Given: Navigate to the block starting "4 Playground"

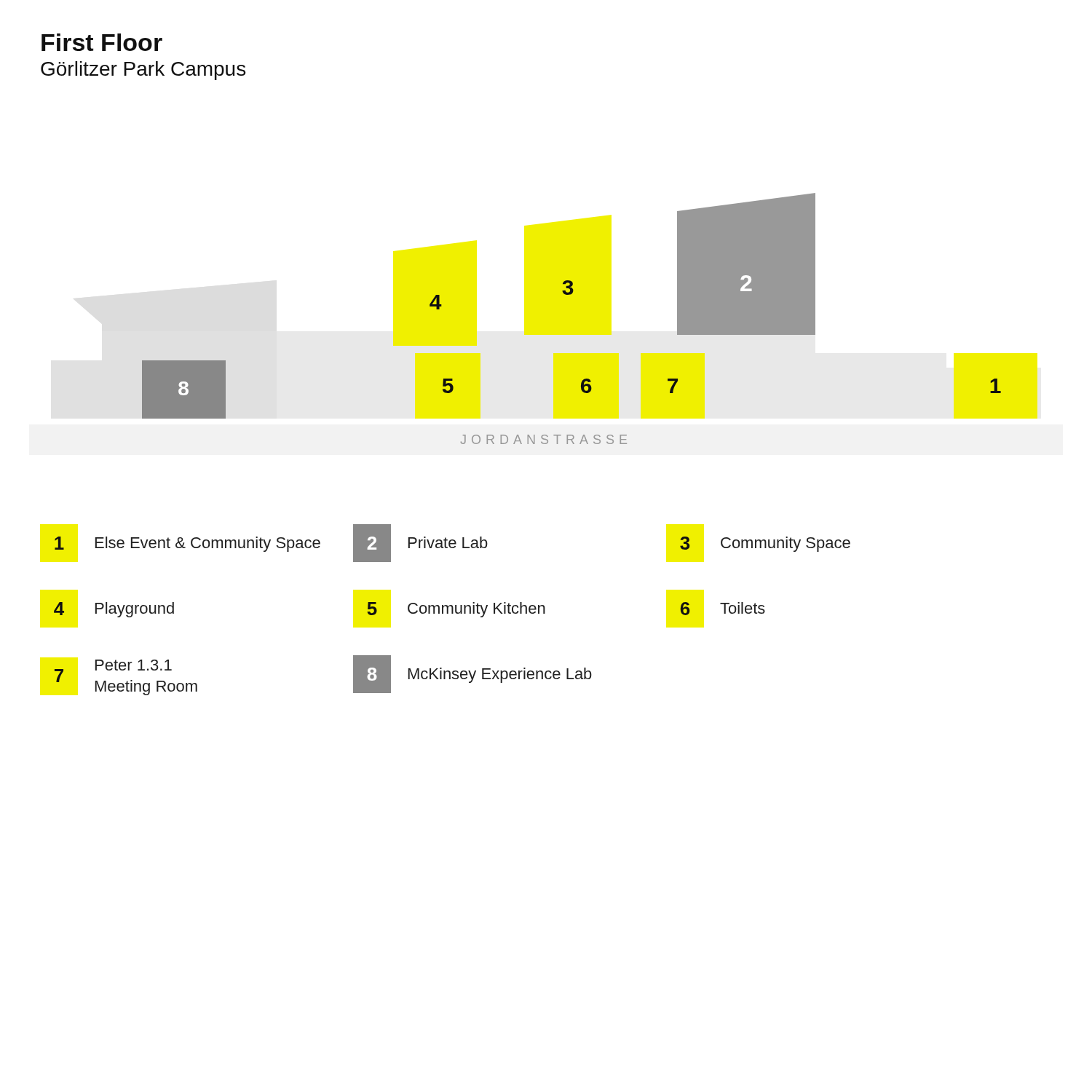Looking at the screenshot, I should click(x=108, y=609).
